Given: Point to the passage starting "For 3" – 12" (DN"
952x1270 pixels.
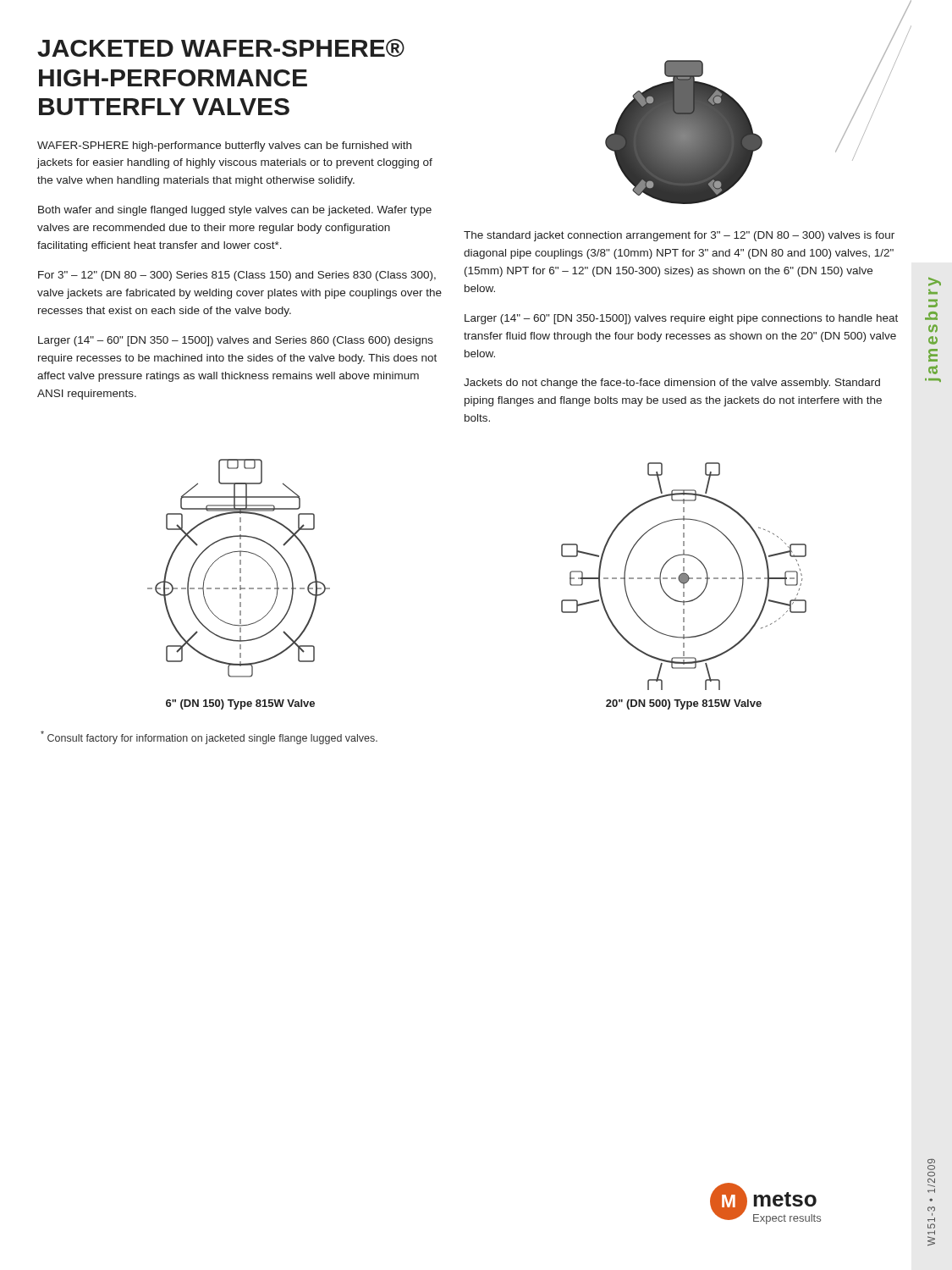Looking at the screenshot, I should coord(239,292).
